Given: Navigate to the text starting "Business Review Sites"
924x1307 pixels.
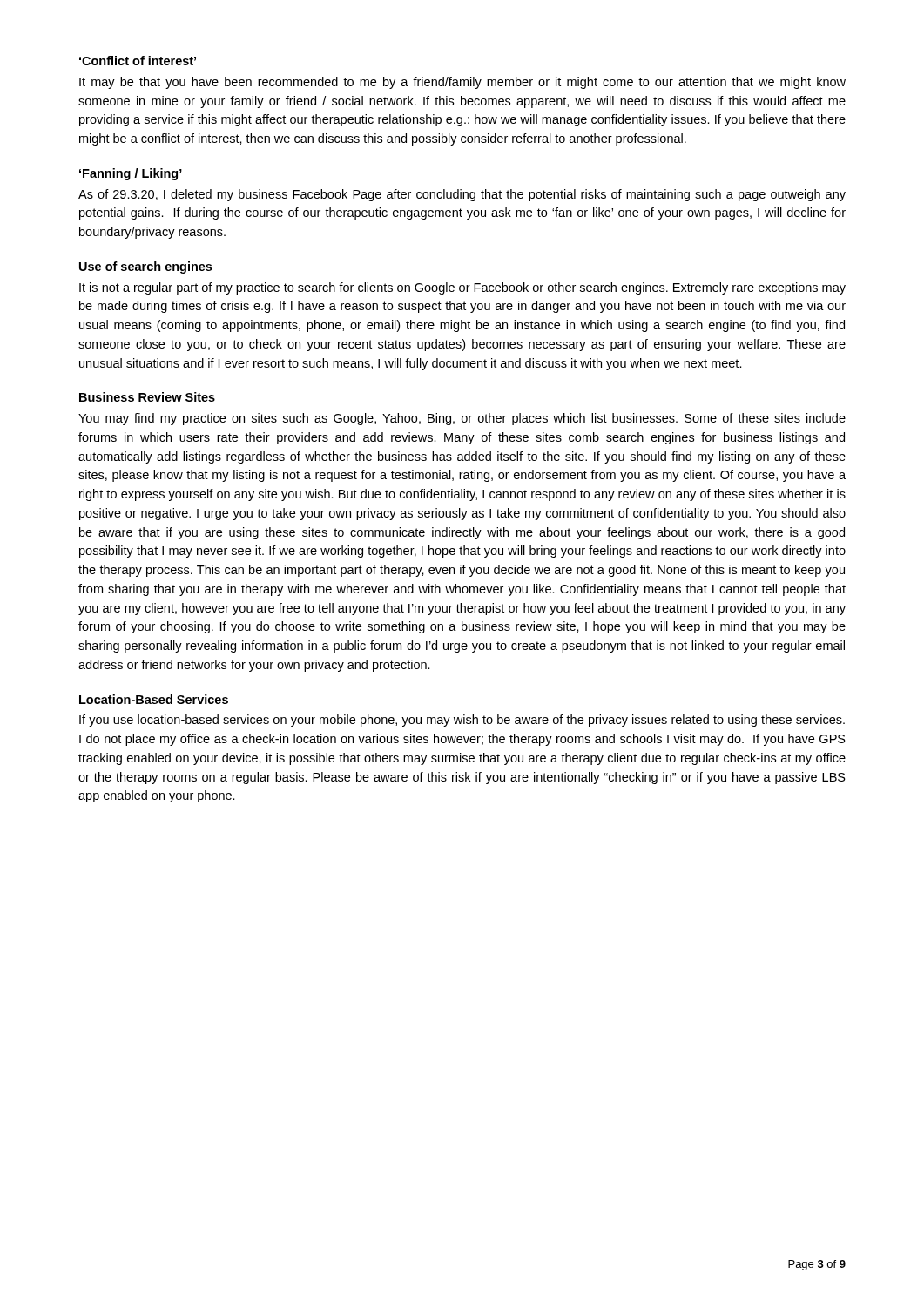Looking at the screenshot, I should [x=147, y=398].
